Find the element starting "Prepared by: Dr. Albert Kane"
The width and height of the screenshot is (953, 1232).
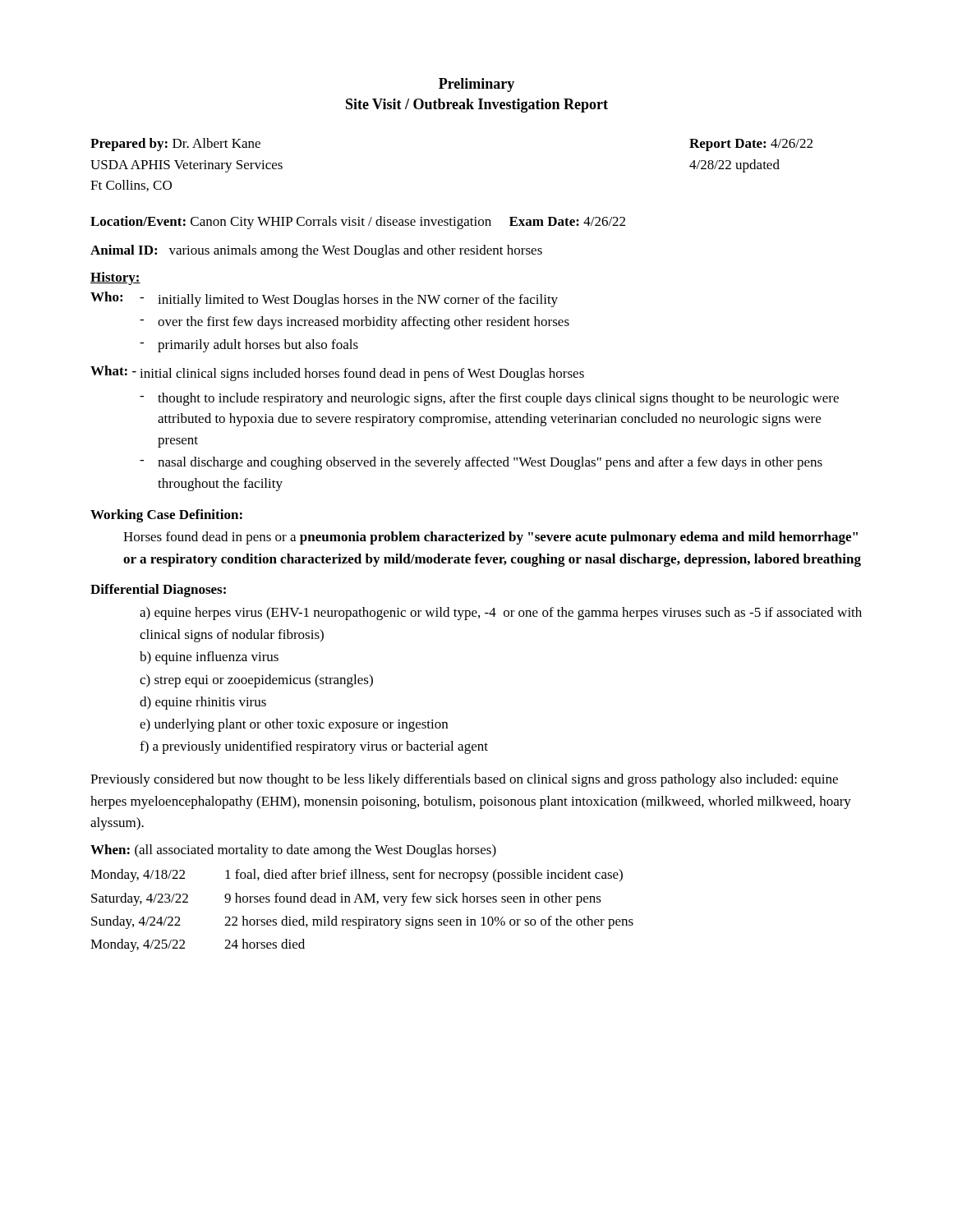coord(175,144)
